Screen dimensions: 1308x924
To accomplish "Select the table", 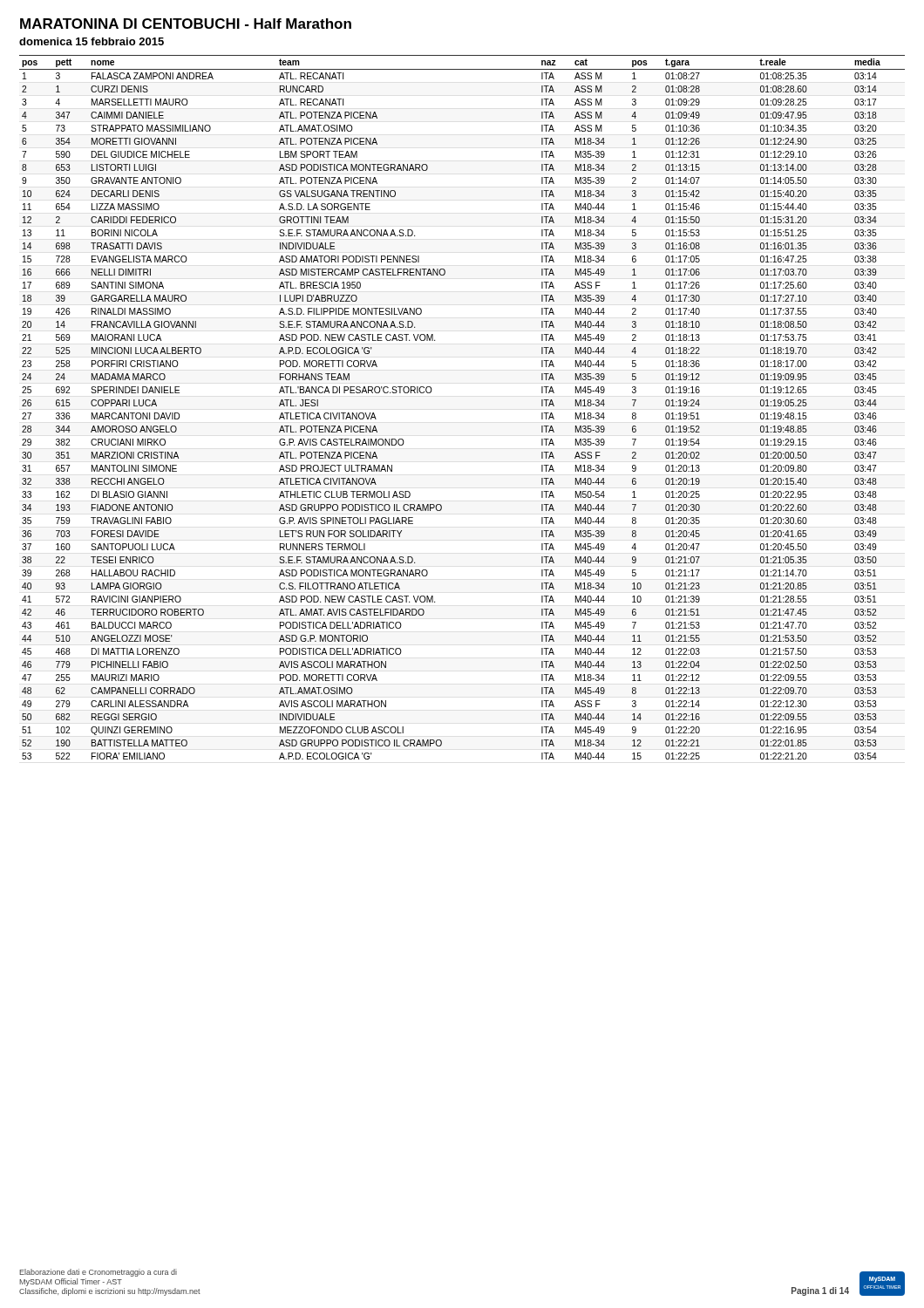I will click(x=462, y=409).
